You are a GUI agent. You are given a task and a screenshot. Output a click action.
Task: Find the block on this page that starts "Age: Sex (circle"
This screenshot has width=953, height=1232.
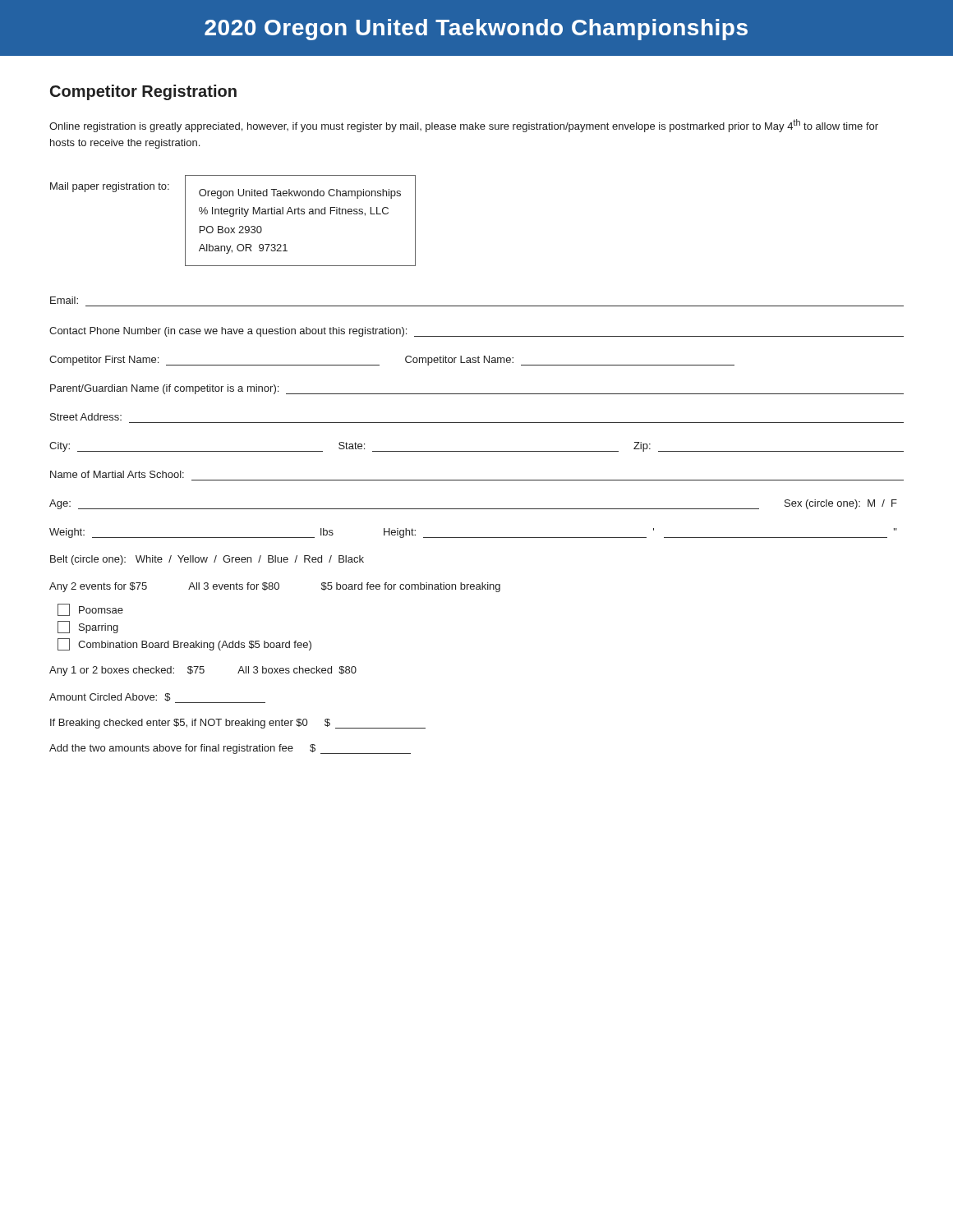tap(473, 502)
